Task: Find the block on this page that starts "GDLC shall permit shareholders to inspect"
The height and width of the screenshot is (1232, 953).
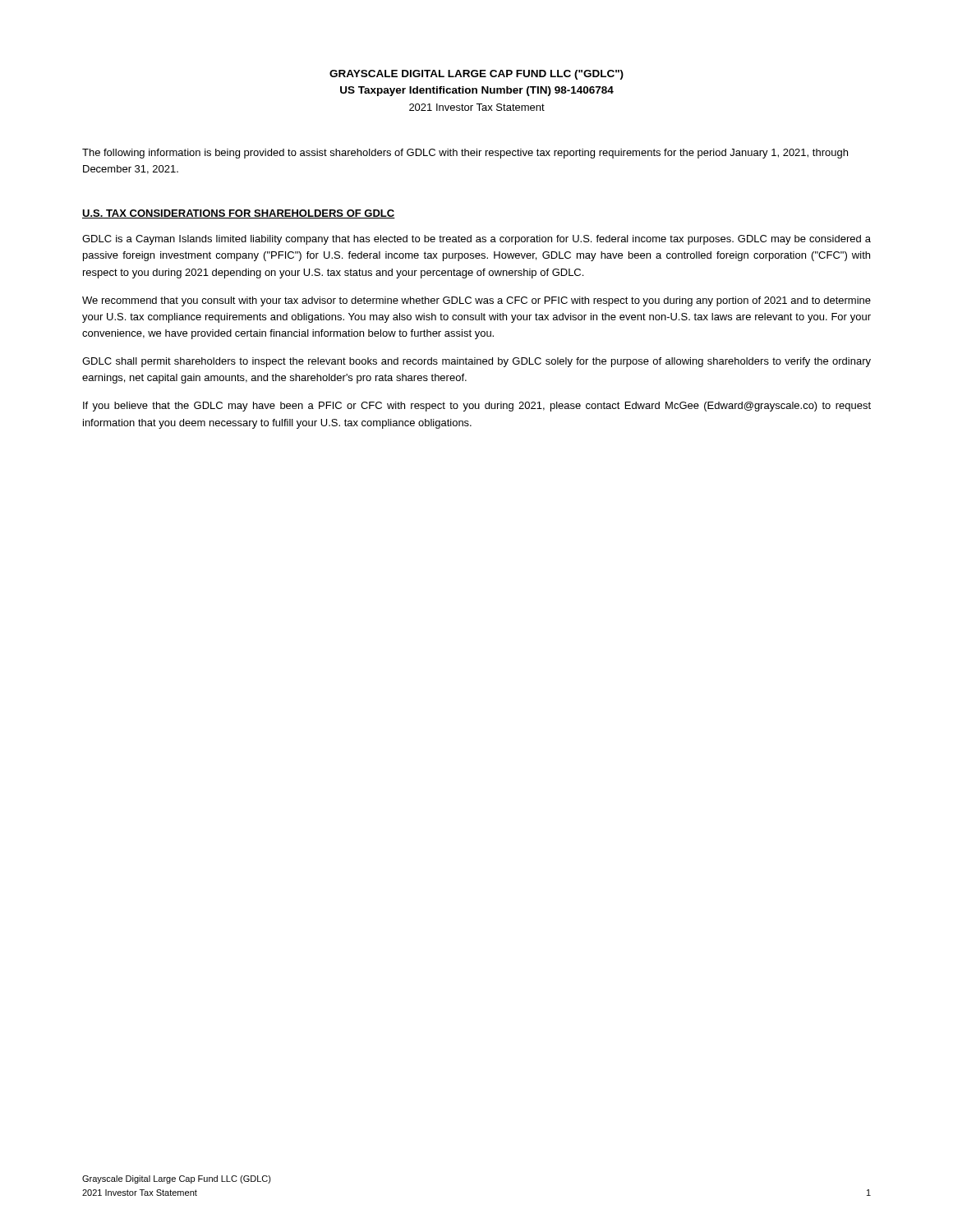Action: pyautogui.click(x=476, y=369)
